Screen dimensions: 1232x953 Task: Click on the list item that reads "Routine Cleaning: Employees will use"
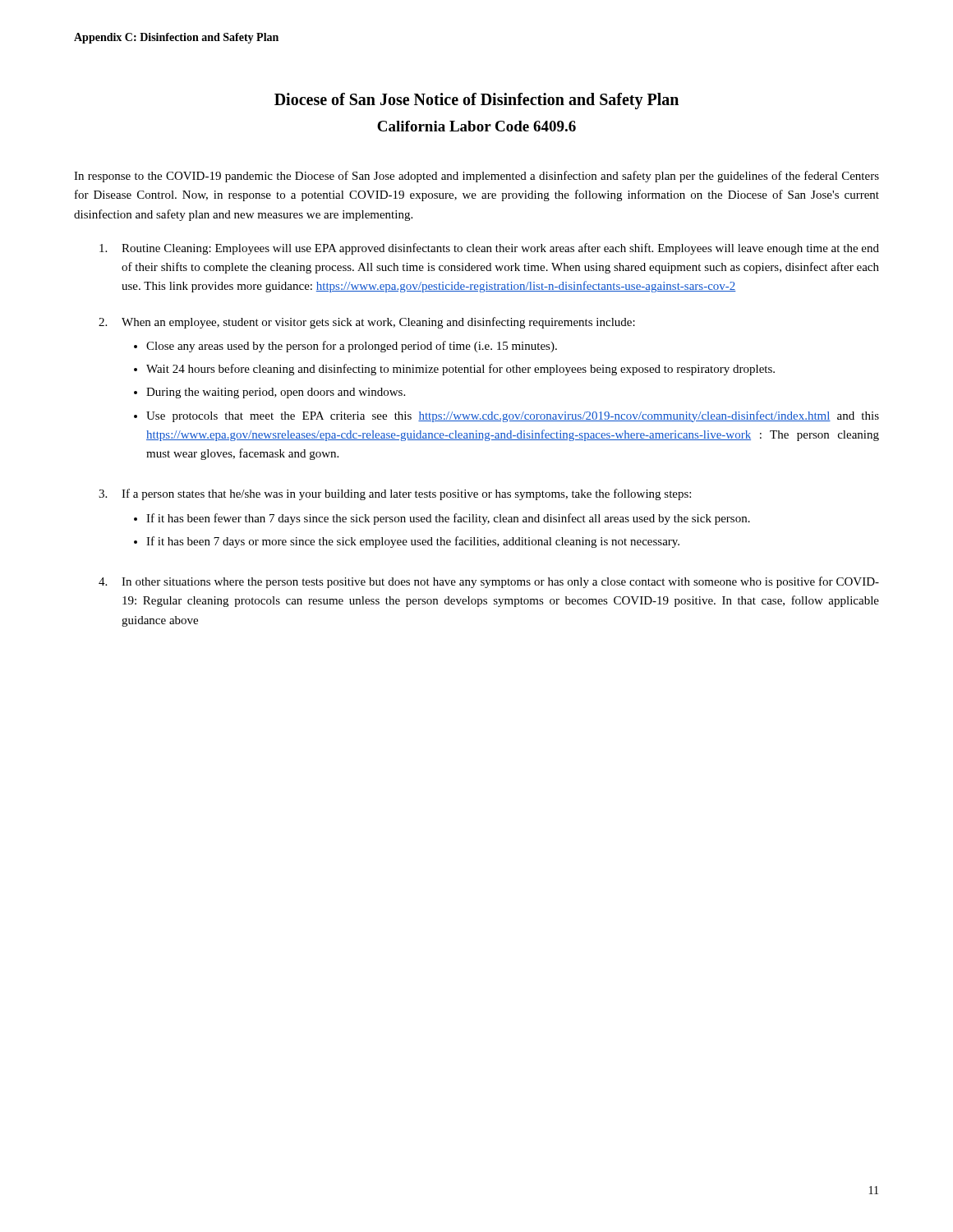500,267
